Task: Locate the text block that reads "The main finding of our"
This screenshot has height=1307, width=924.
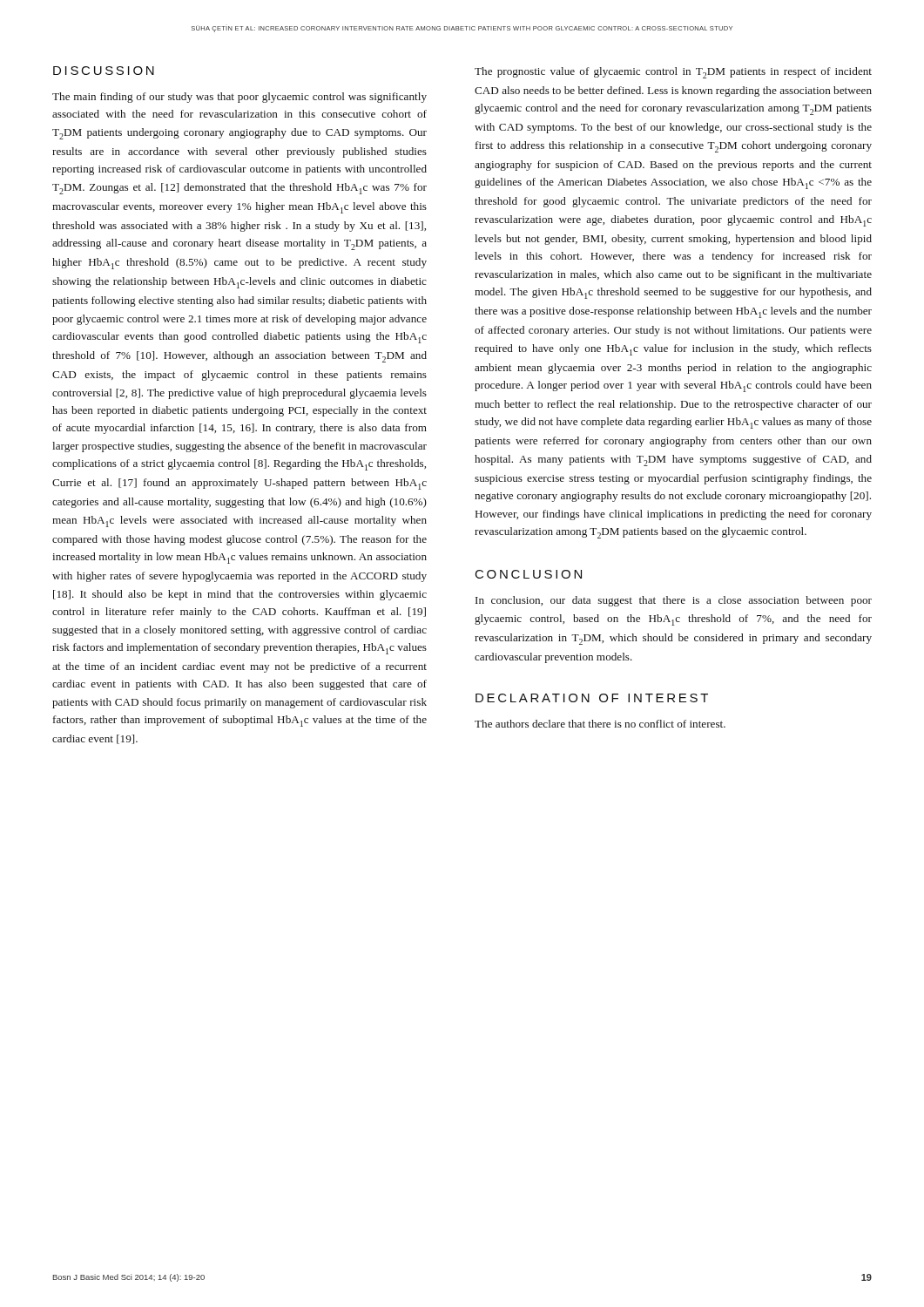Action: click(240, 418)
